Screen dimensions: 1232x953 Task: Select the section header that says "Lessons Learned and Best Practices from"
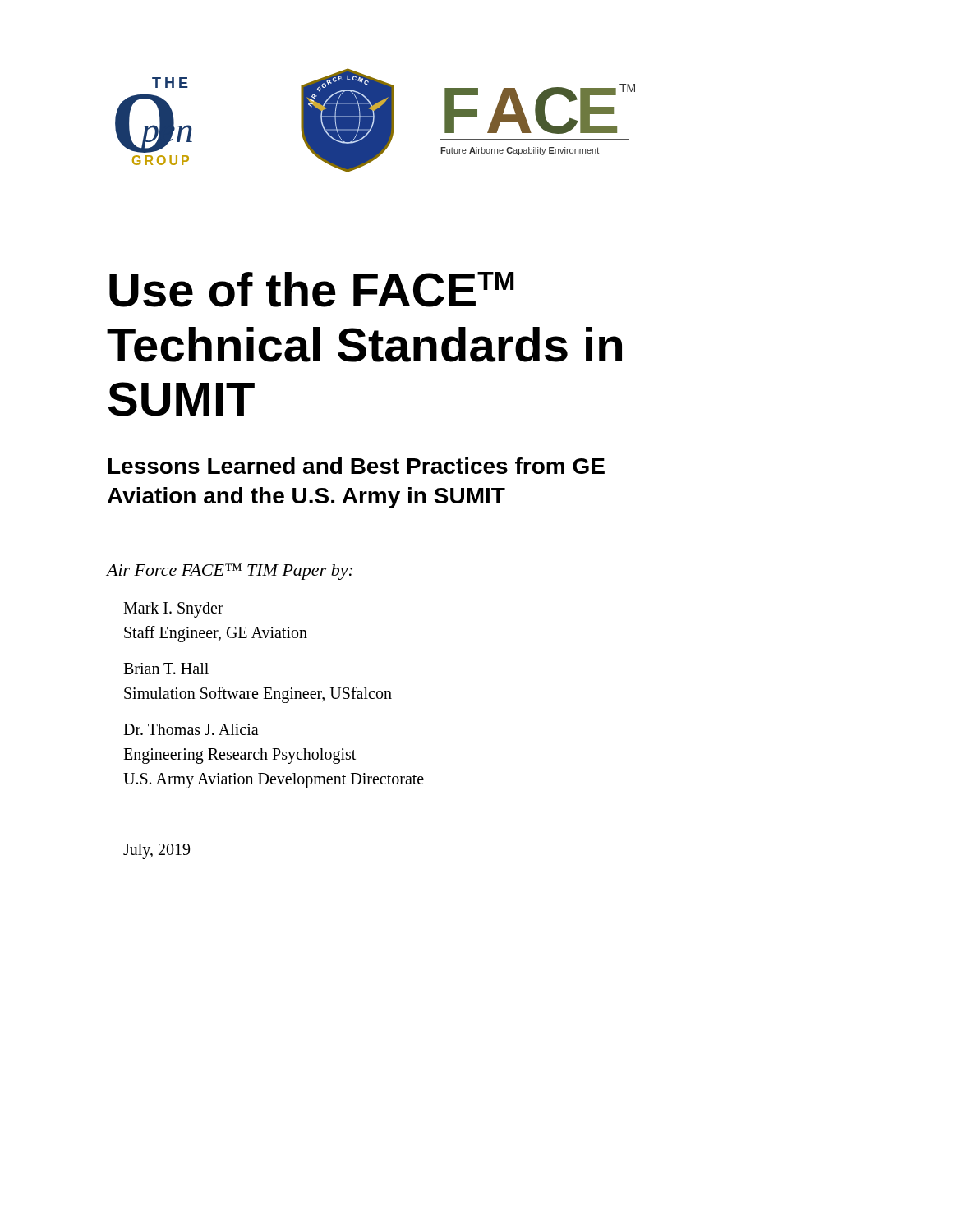click(x=476, y=482)
